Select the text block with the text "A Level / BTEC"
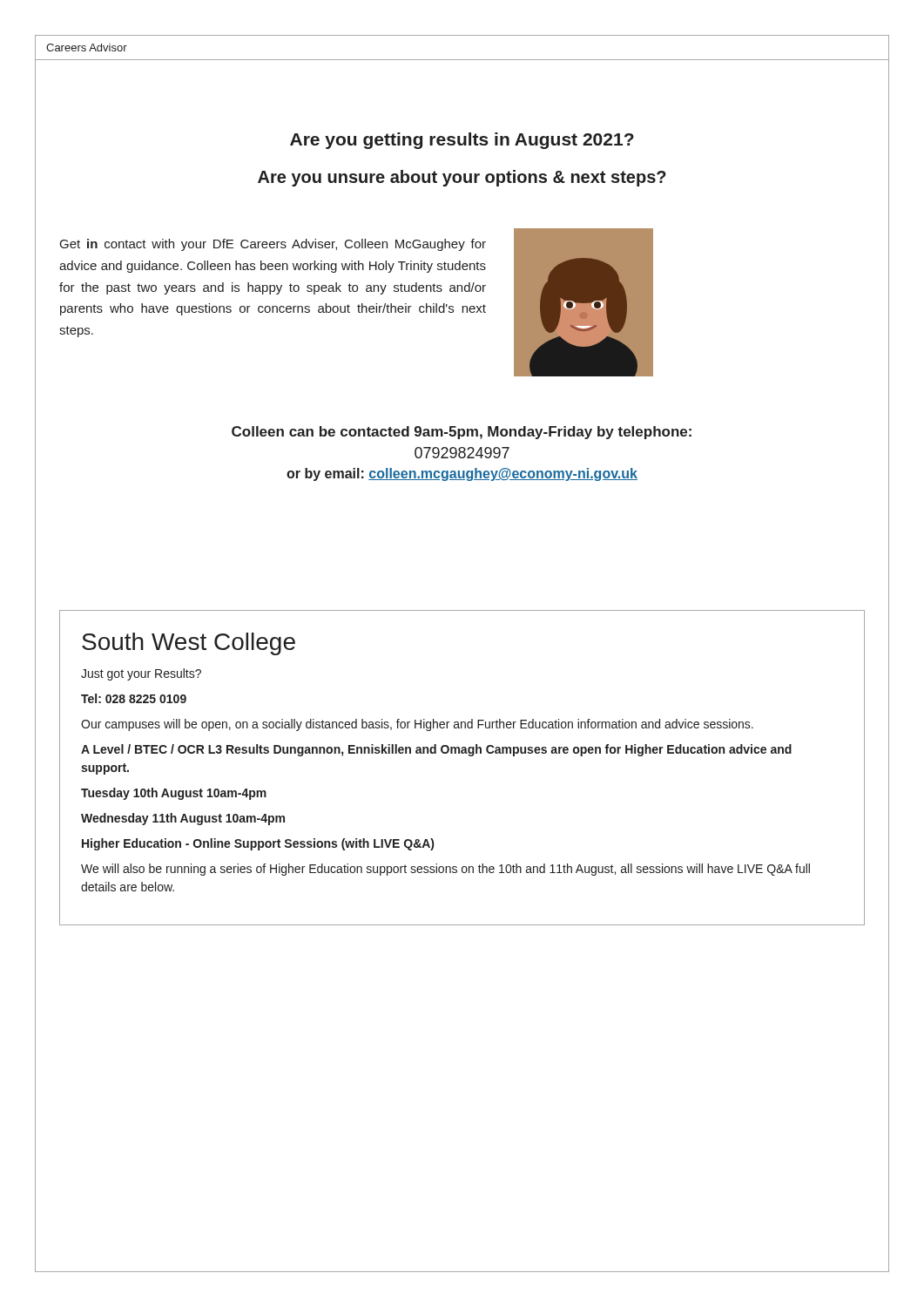 tap(436, 759)
